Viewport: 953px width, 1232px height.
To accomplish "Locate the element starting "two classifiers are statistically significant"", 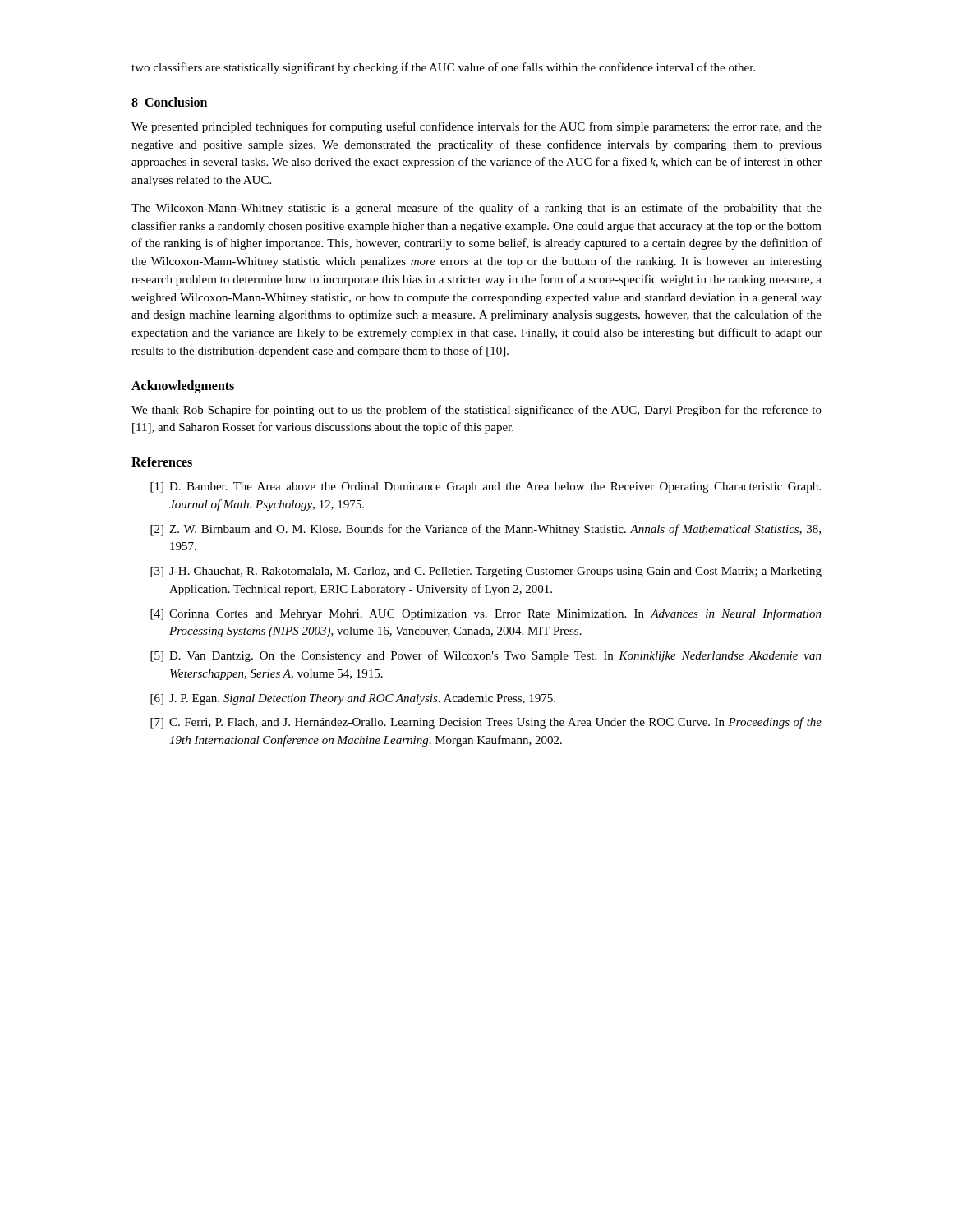I will [x=476, y=68].
